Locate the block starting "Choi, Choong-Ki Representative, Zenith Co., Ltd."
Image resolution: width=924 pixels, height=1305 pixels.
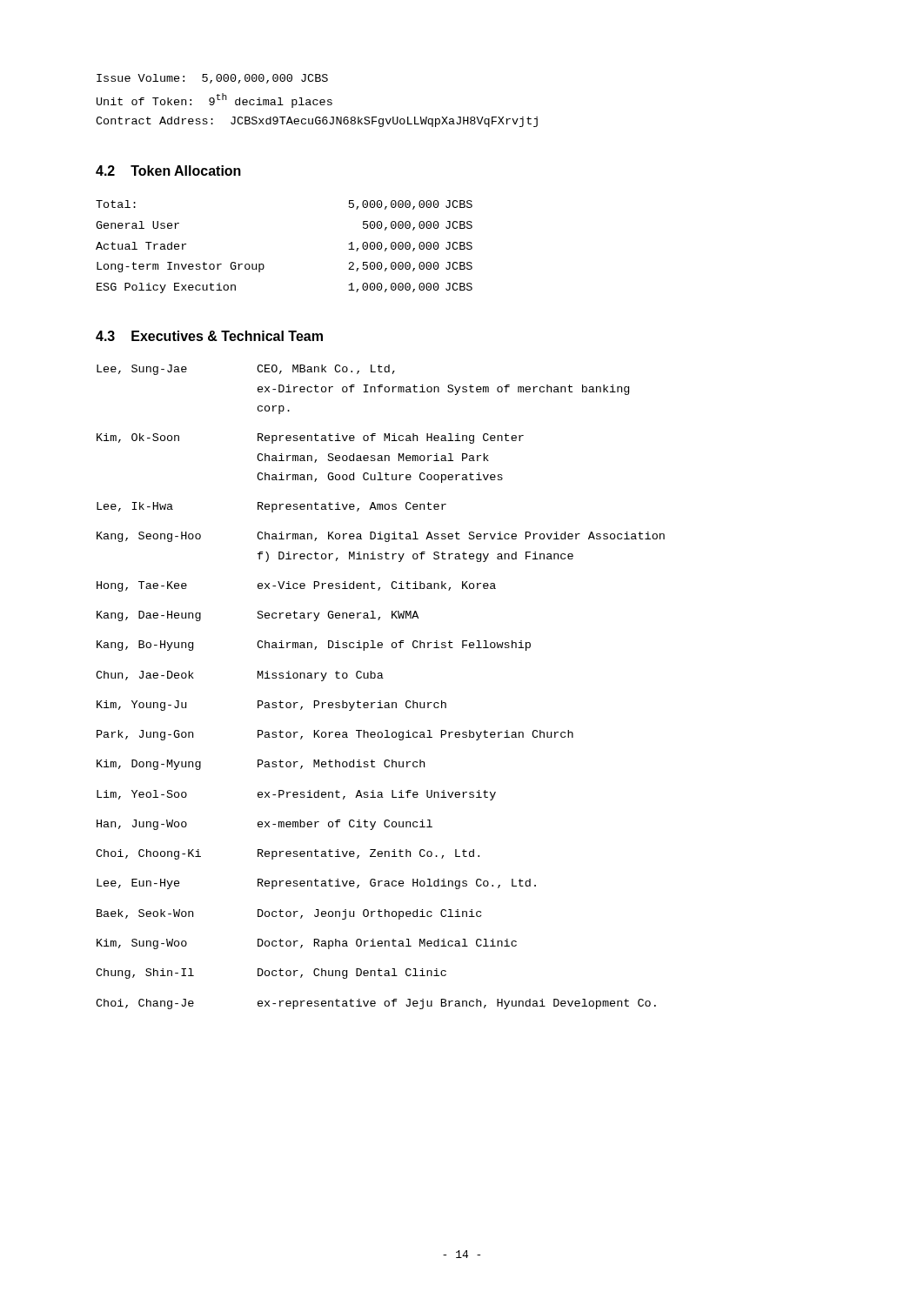point(462,855)
